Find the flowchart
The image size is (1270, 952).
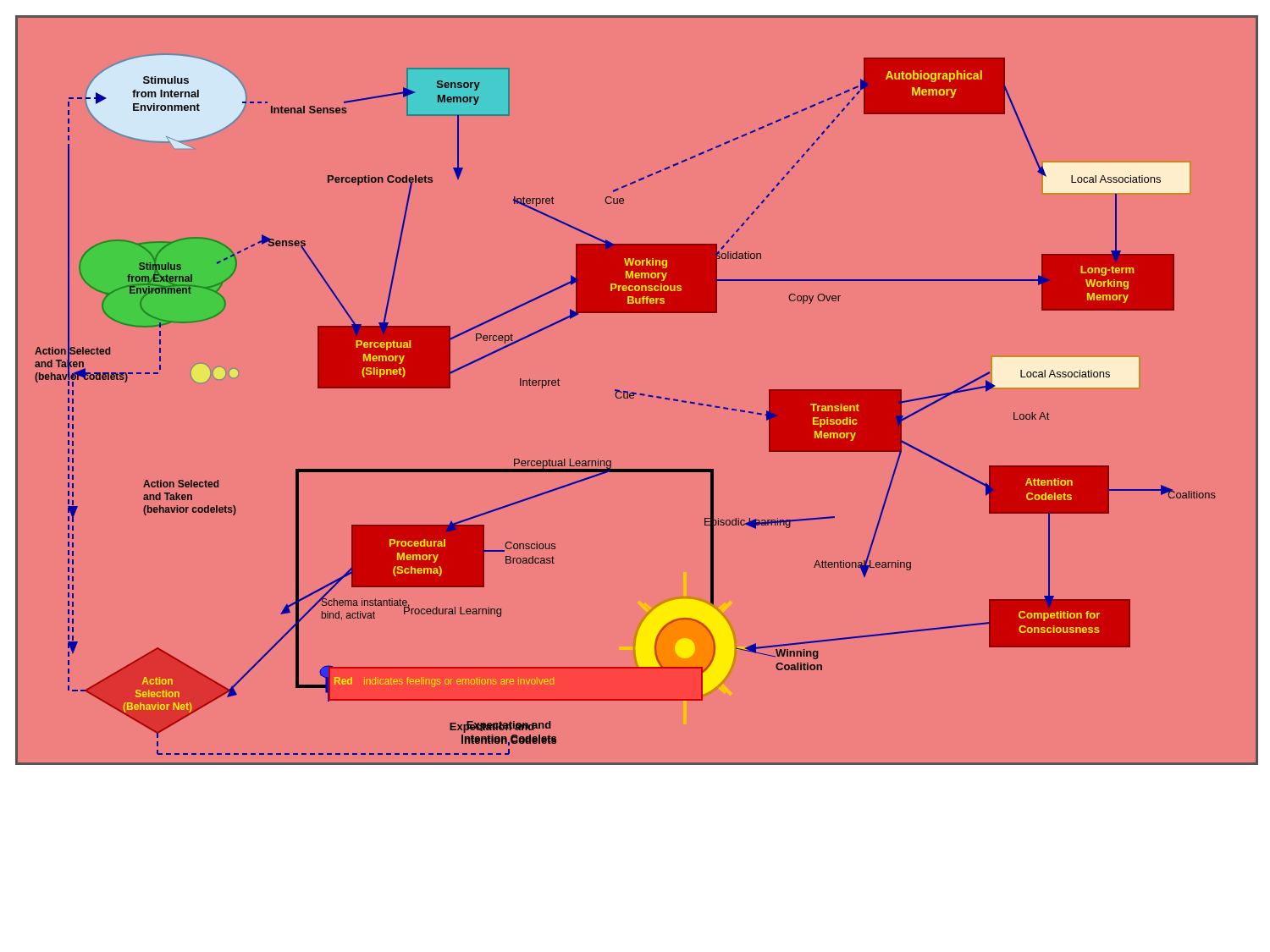(x=637, y=390)
